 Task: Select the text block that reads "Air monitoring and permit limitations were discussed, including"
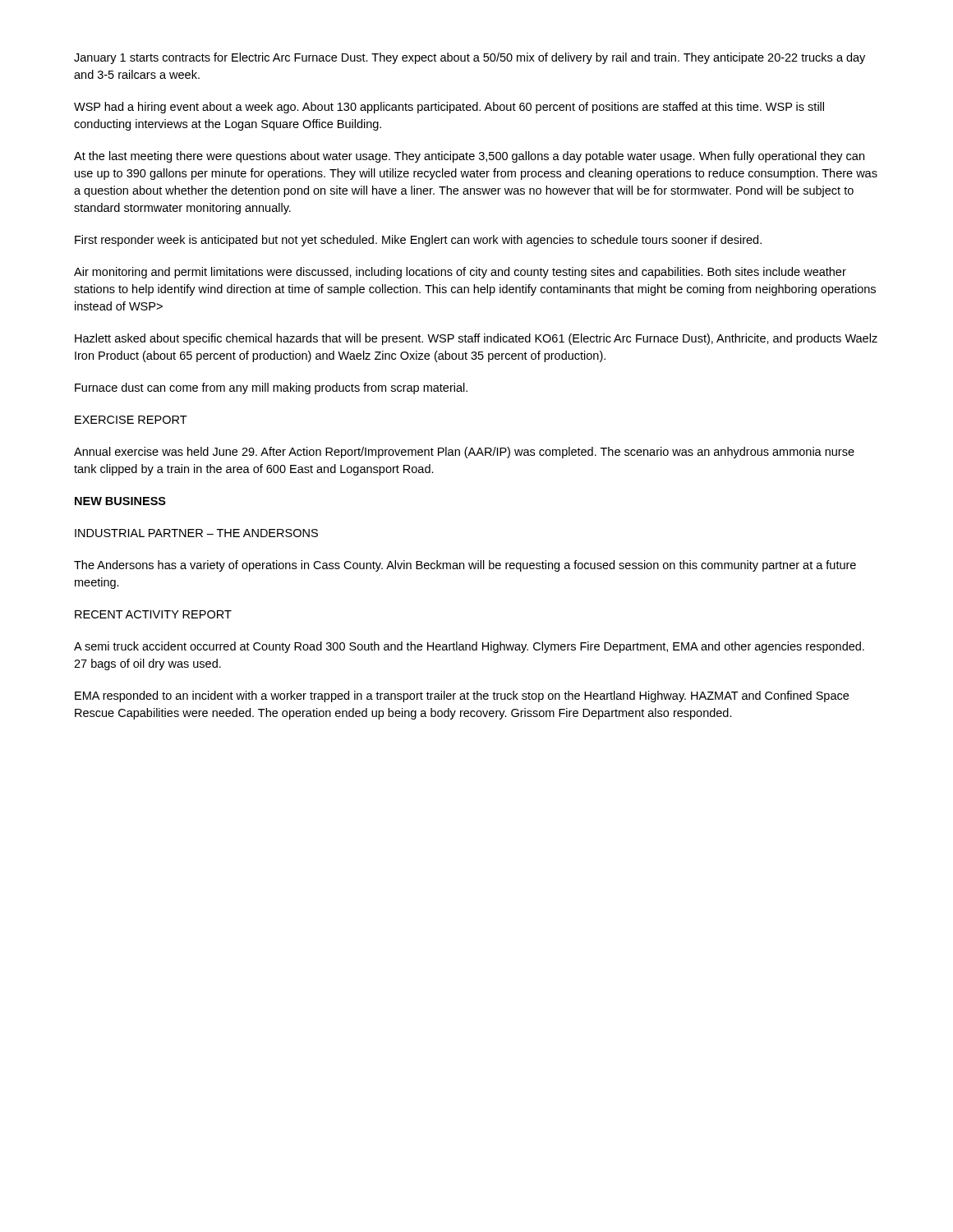475,289
